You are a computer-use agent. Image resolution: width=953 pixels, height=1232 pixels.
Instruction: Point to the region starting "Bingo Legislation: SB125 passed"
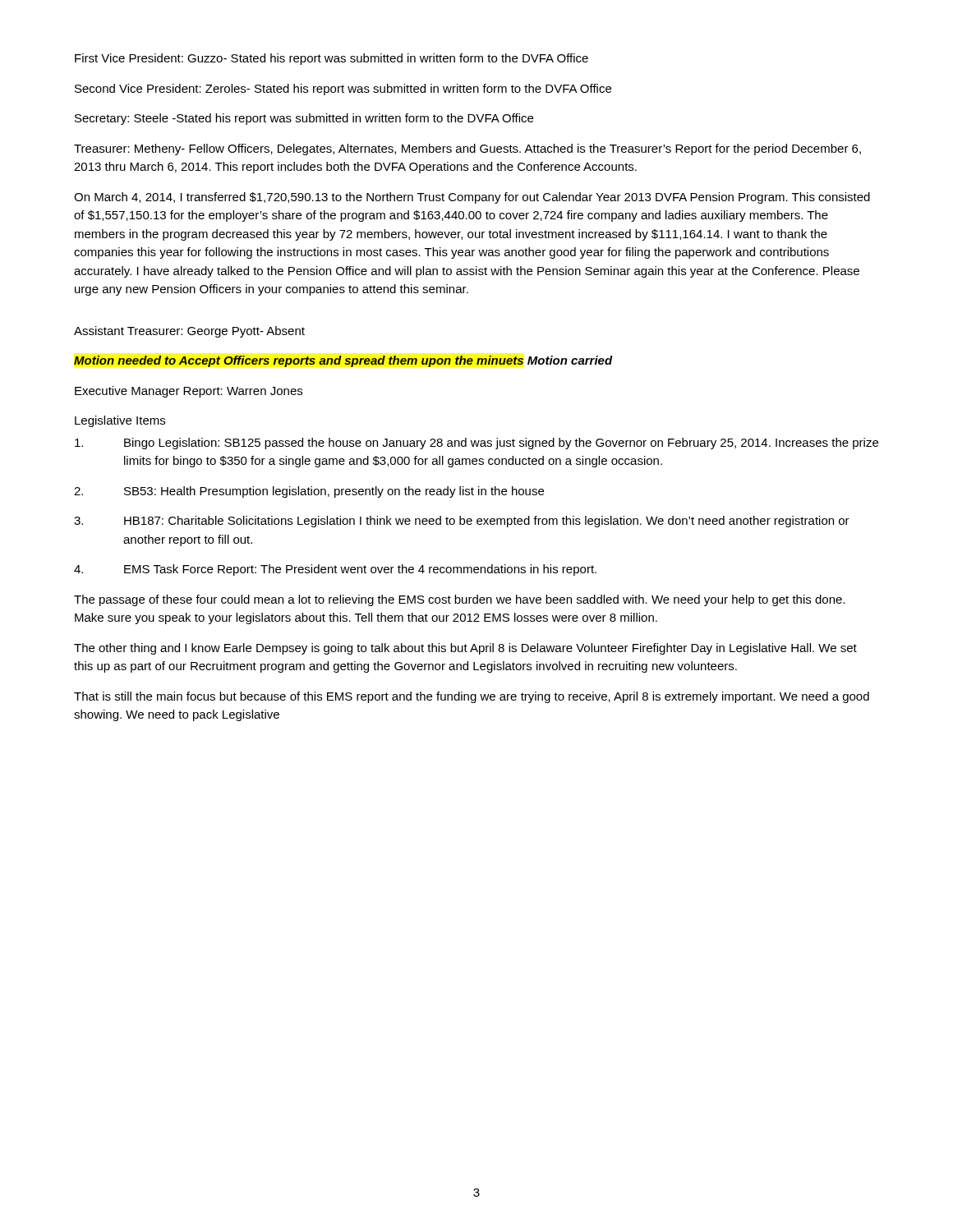click(x=476, y=452)
